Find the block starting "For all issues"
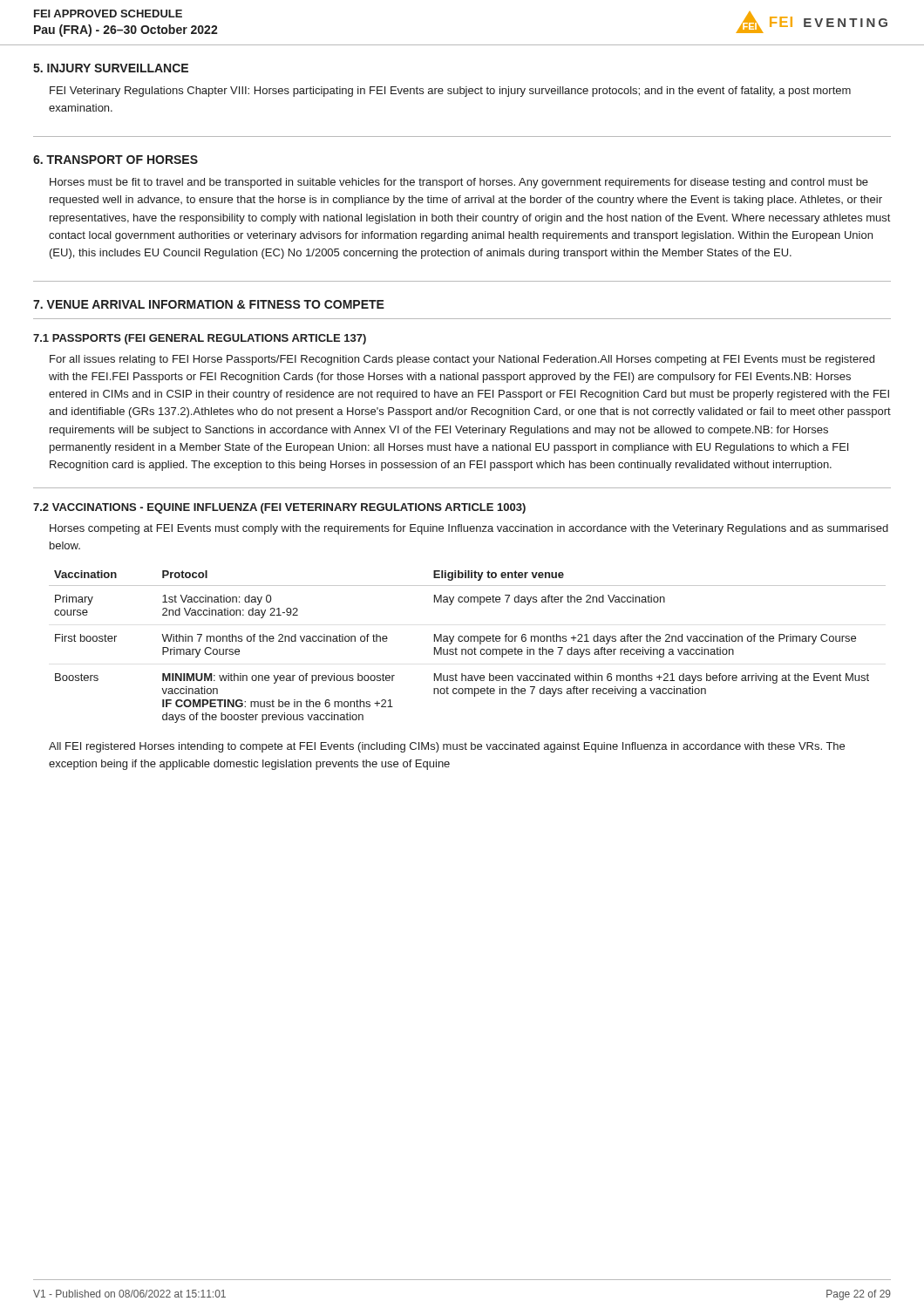 pyautogui.click(x=470, y=411)
